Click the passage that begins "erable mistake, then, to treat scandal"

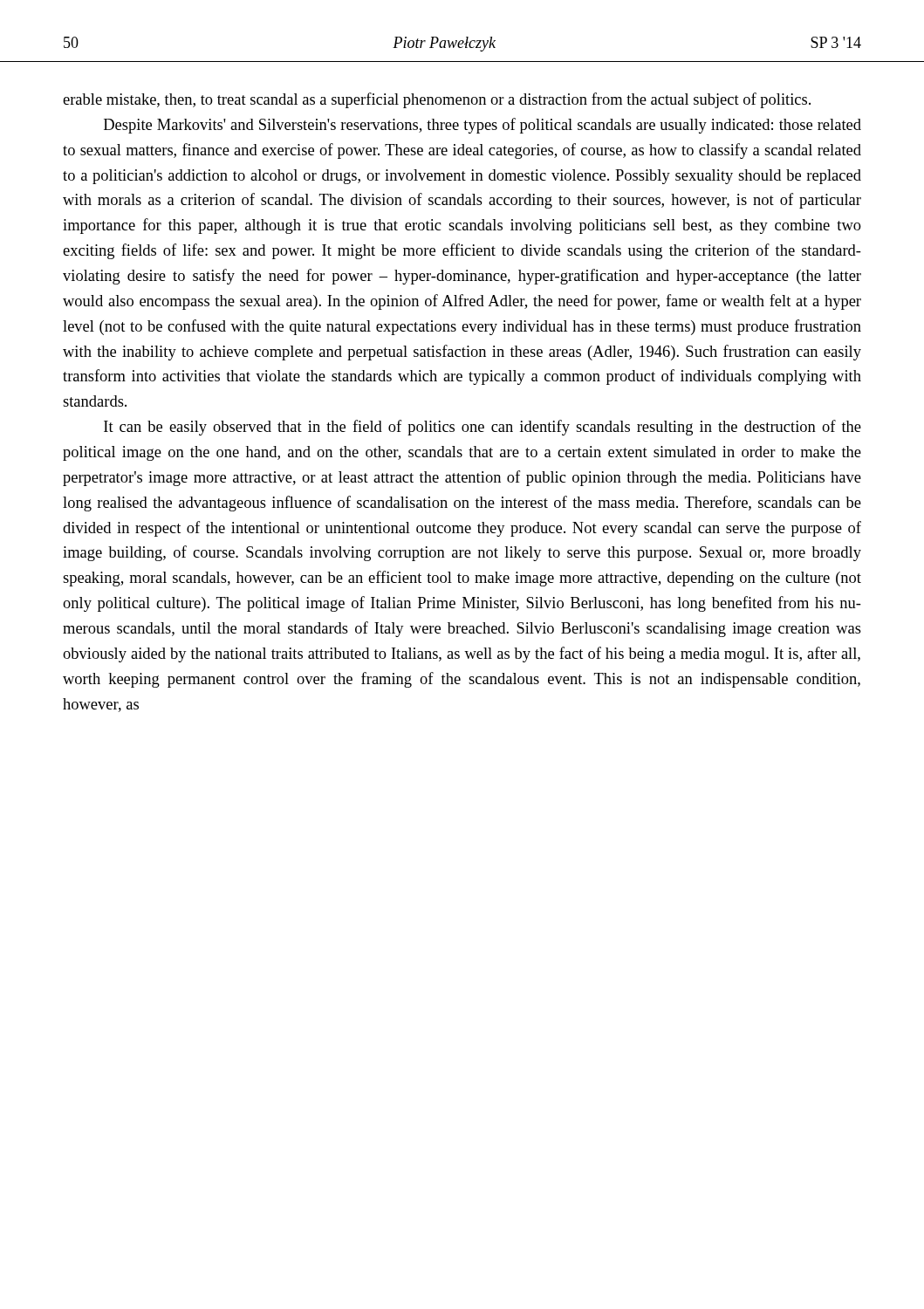tap(437, 100)
